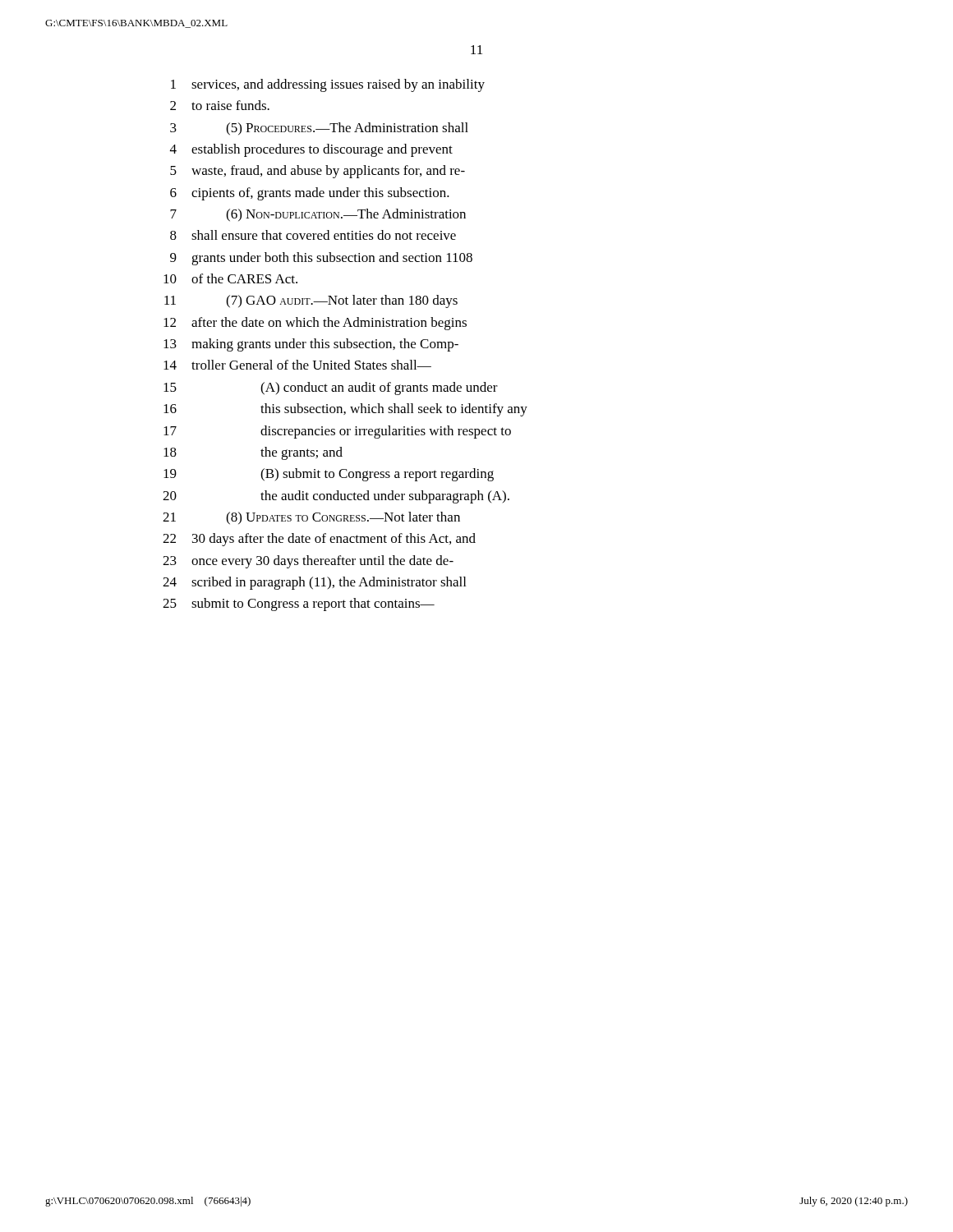
Task: Point to the block beginning "12 after the date"
Action: pos(476,323)
